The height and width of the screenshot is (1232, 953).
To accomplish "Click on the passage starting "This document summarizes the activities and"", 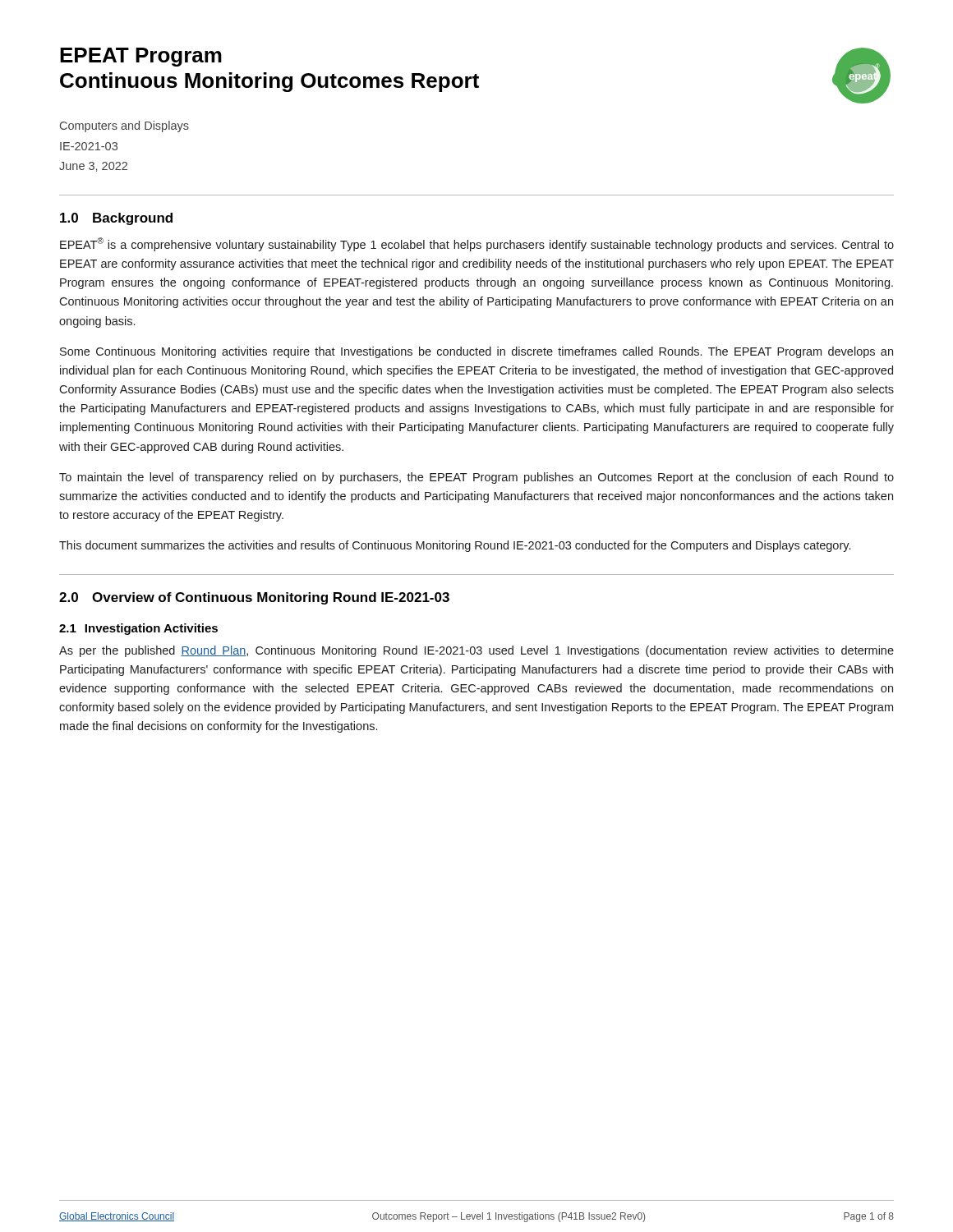I will (x=455, y=546).
